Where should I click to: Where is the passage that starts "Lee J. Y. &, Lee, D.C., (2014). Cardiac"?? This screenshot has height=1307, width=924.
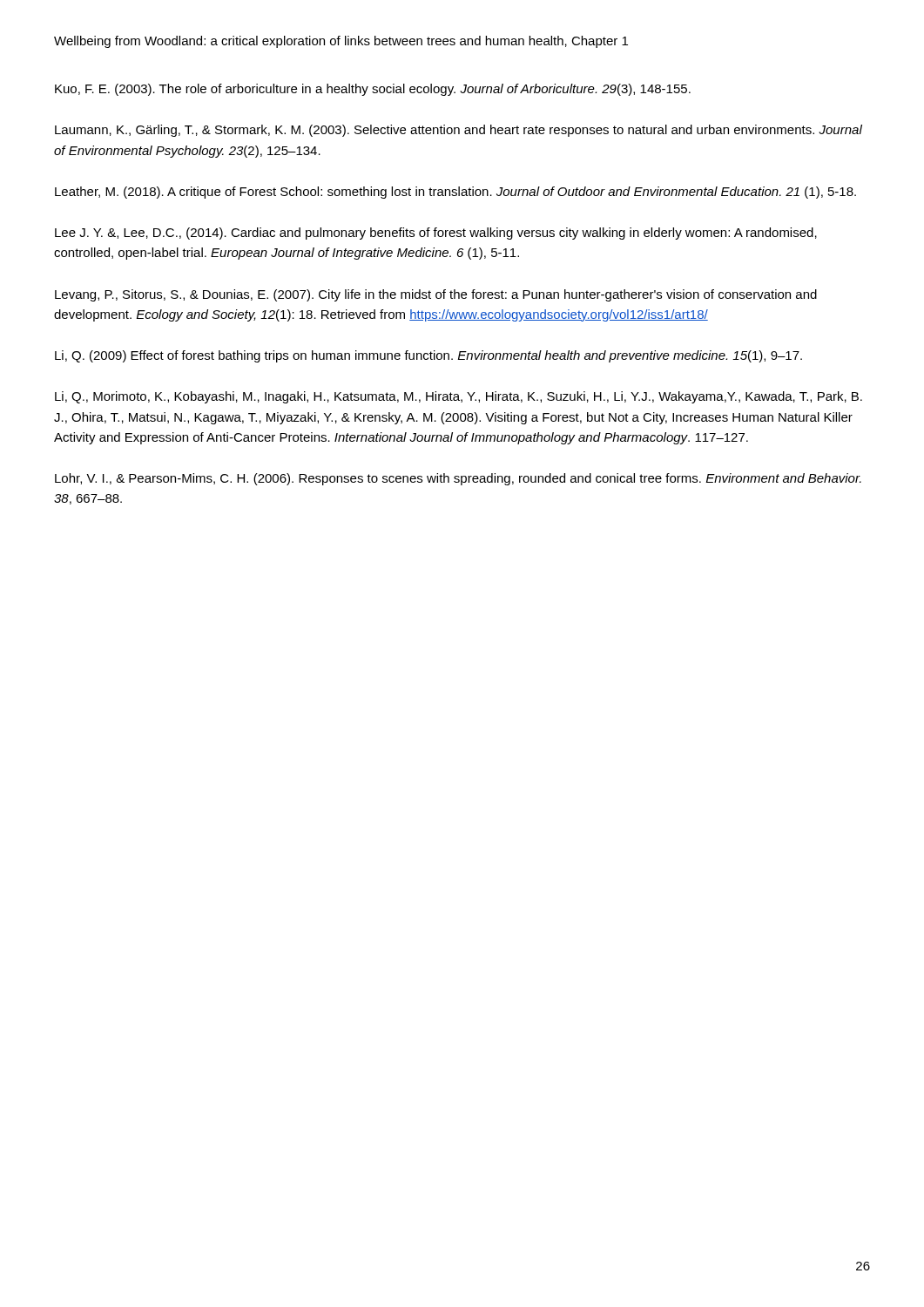click(x=436, y=242)
